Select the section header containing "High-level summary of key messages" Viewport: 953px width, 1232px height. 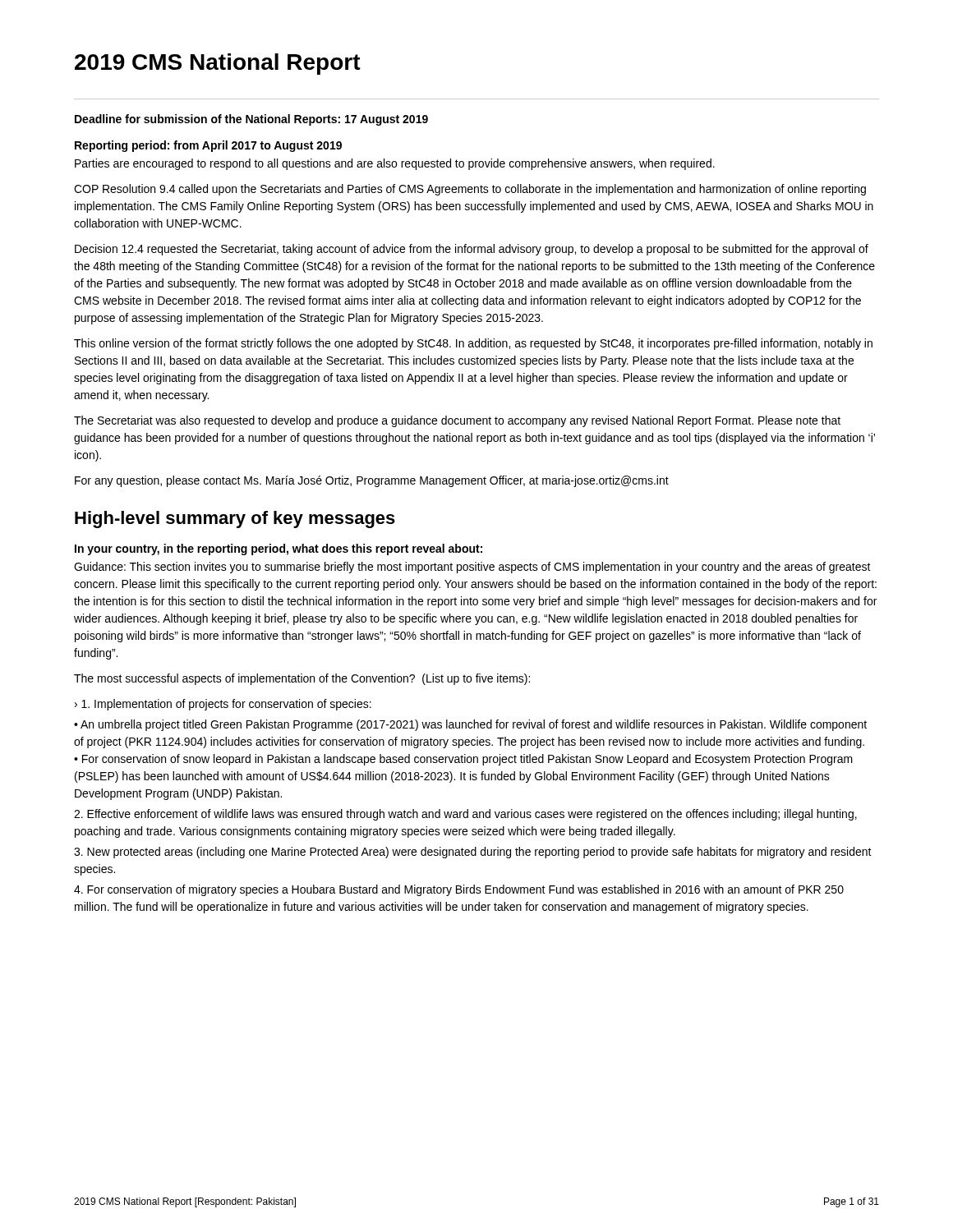pos(235,519)
